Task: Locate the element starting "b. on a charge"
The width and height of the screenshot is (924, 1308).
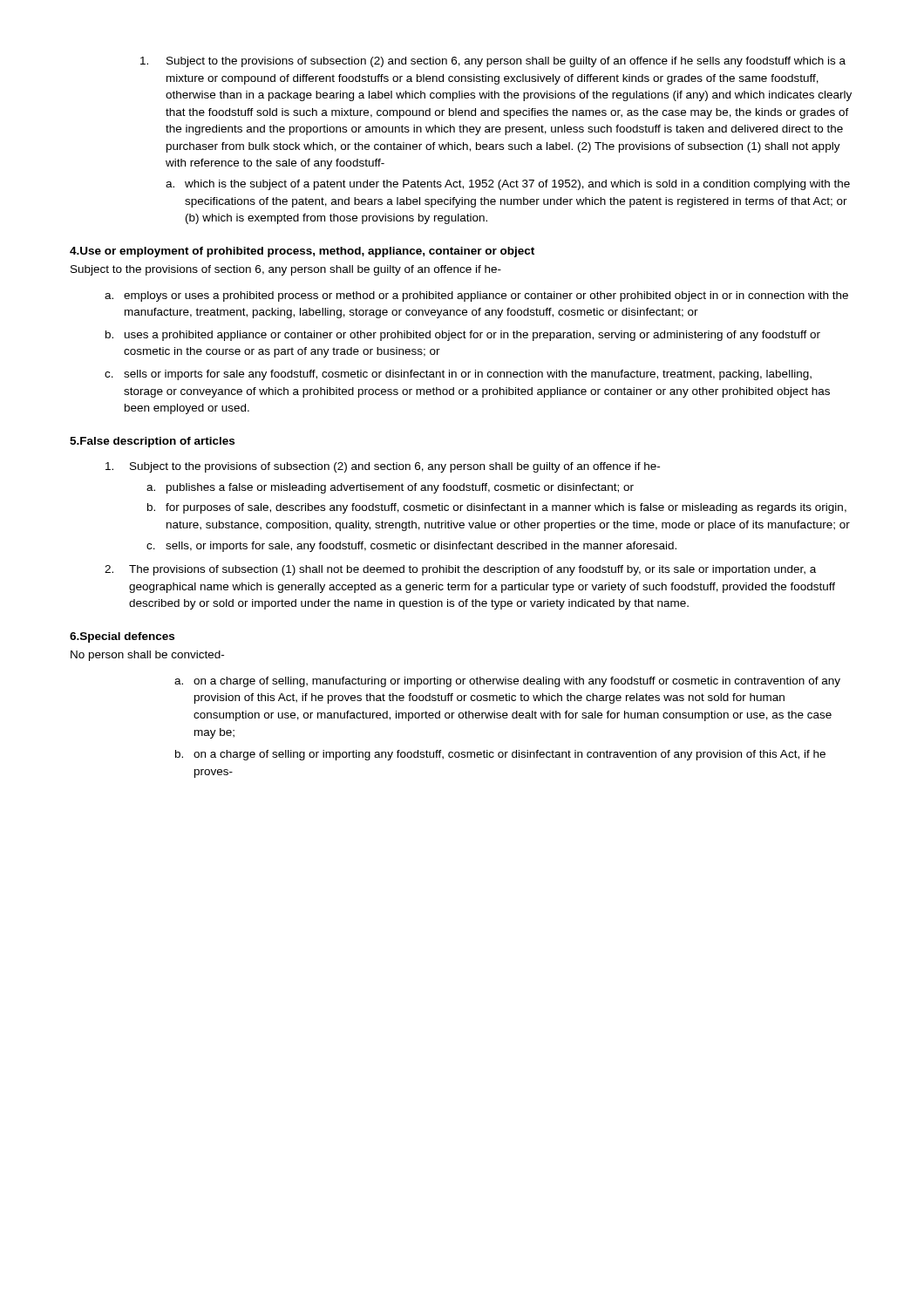Action: (x=514, y=763)
